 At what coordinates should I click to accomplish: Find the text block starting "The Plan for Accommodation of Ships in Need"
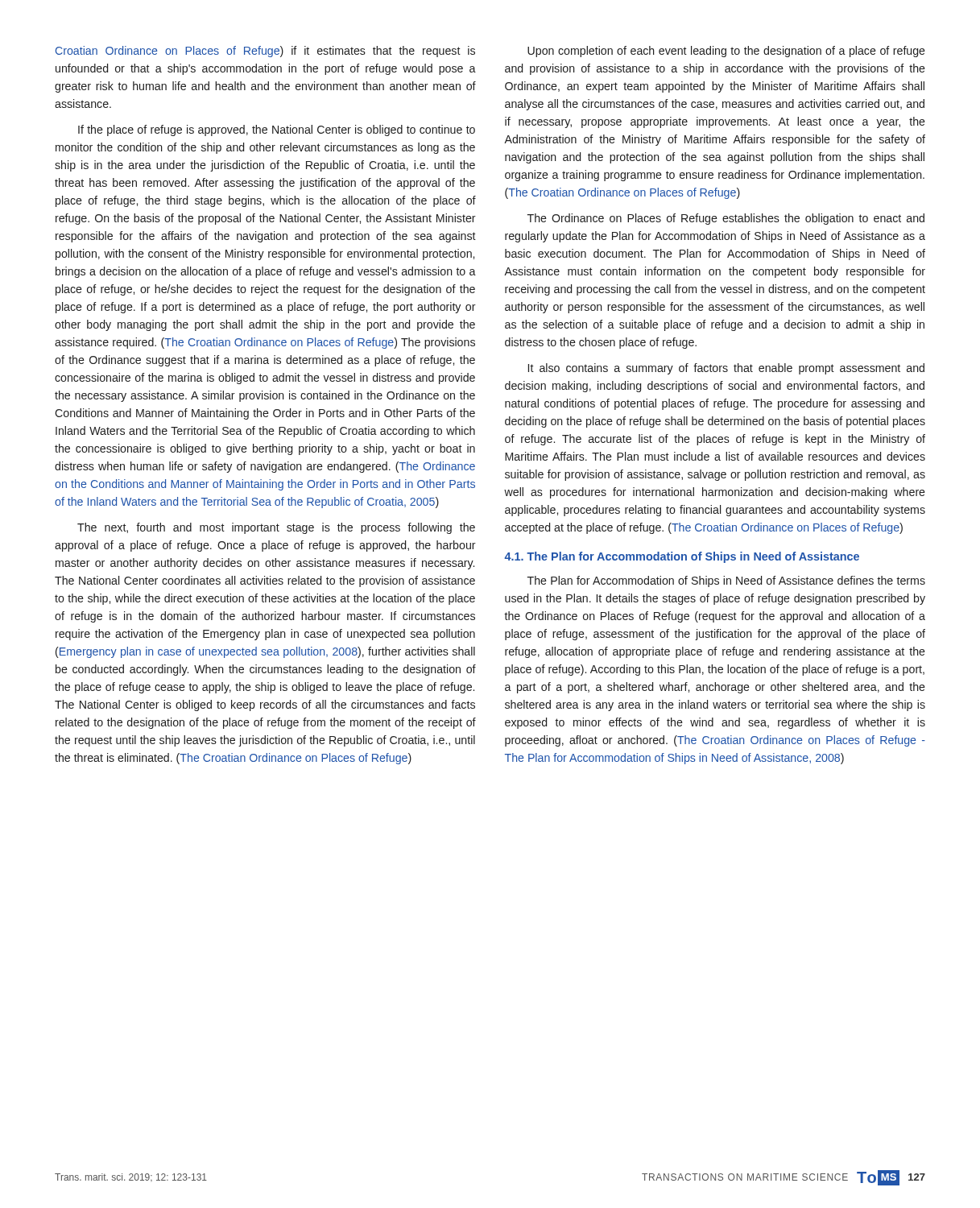(x=715, y=670)
